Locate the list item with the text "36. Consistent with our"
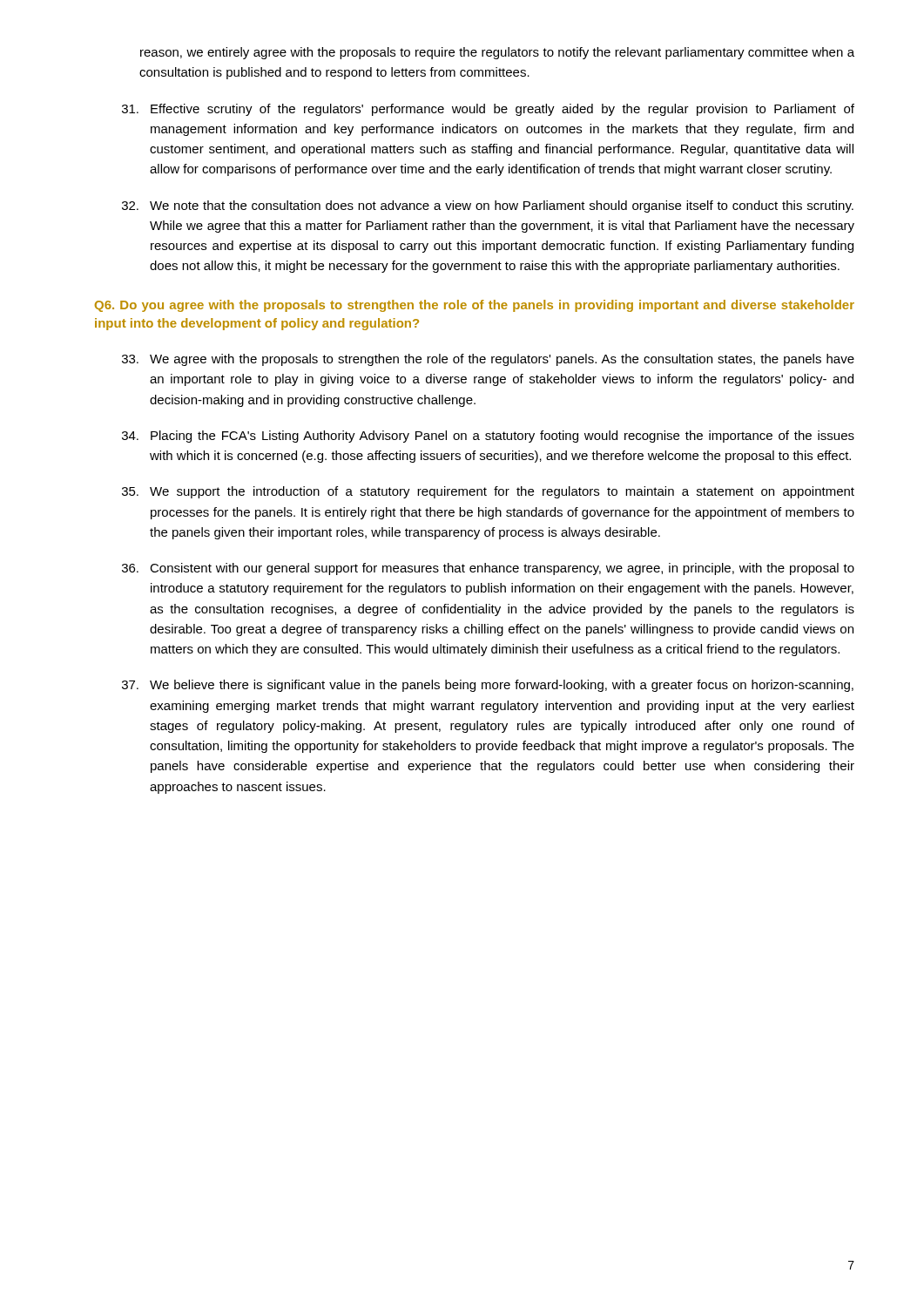Viewport: 924px width, 1307px height. click(x=474, y=608)
